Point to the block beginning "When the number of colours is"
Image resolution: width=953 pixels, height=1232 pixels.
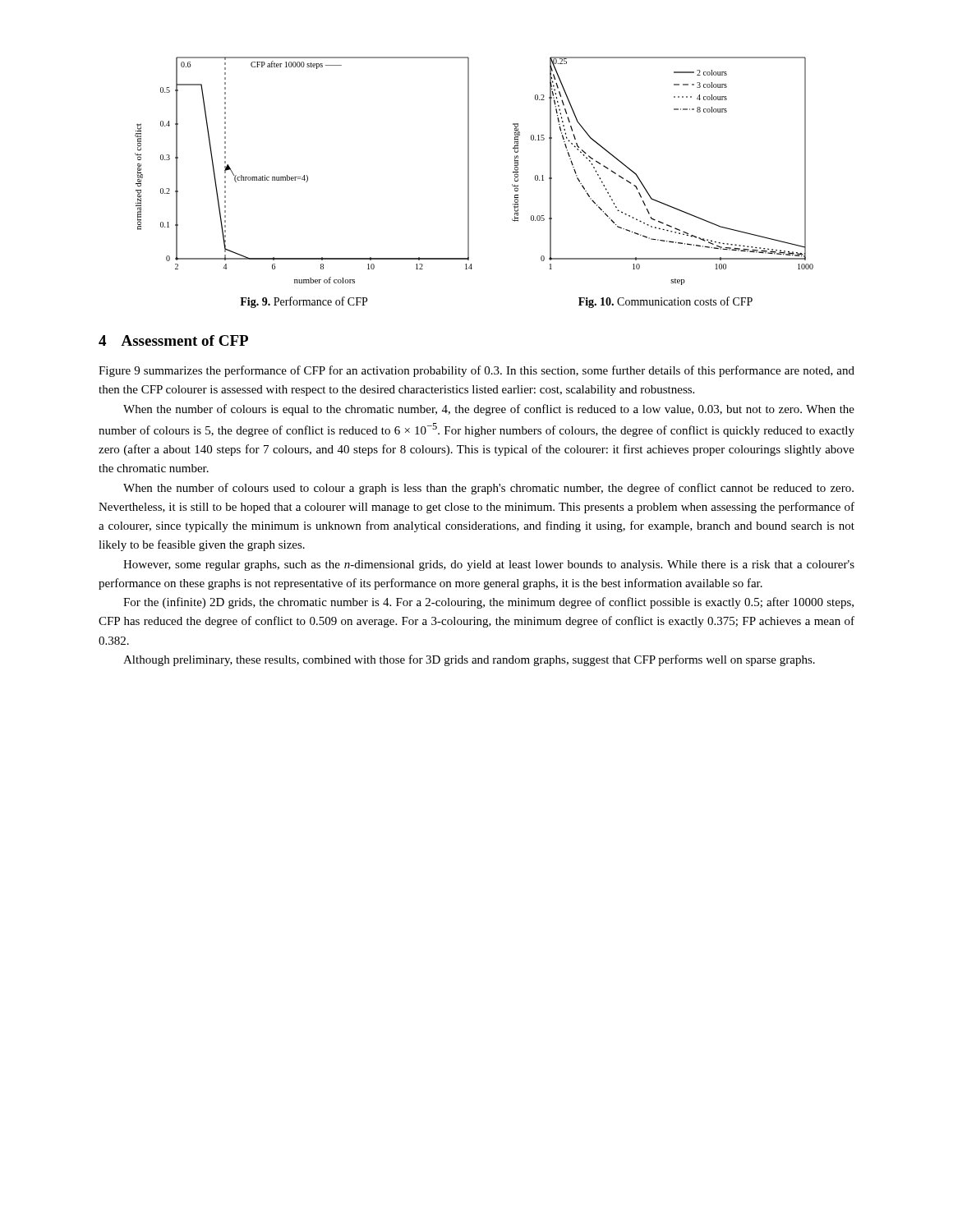coord(476,439)
